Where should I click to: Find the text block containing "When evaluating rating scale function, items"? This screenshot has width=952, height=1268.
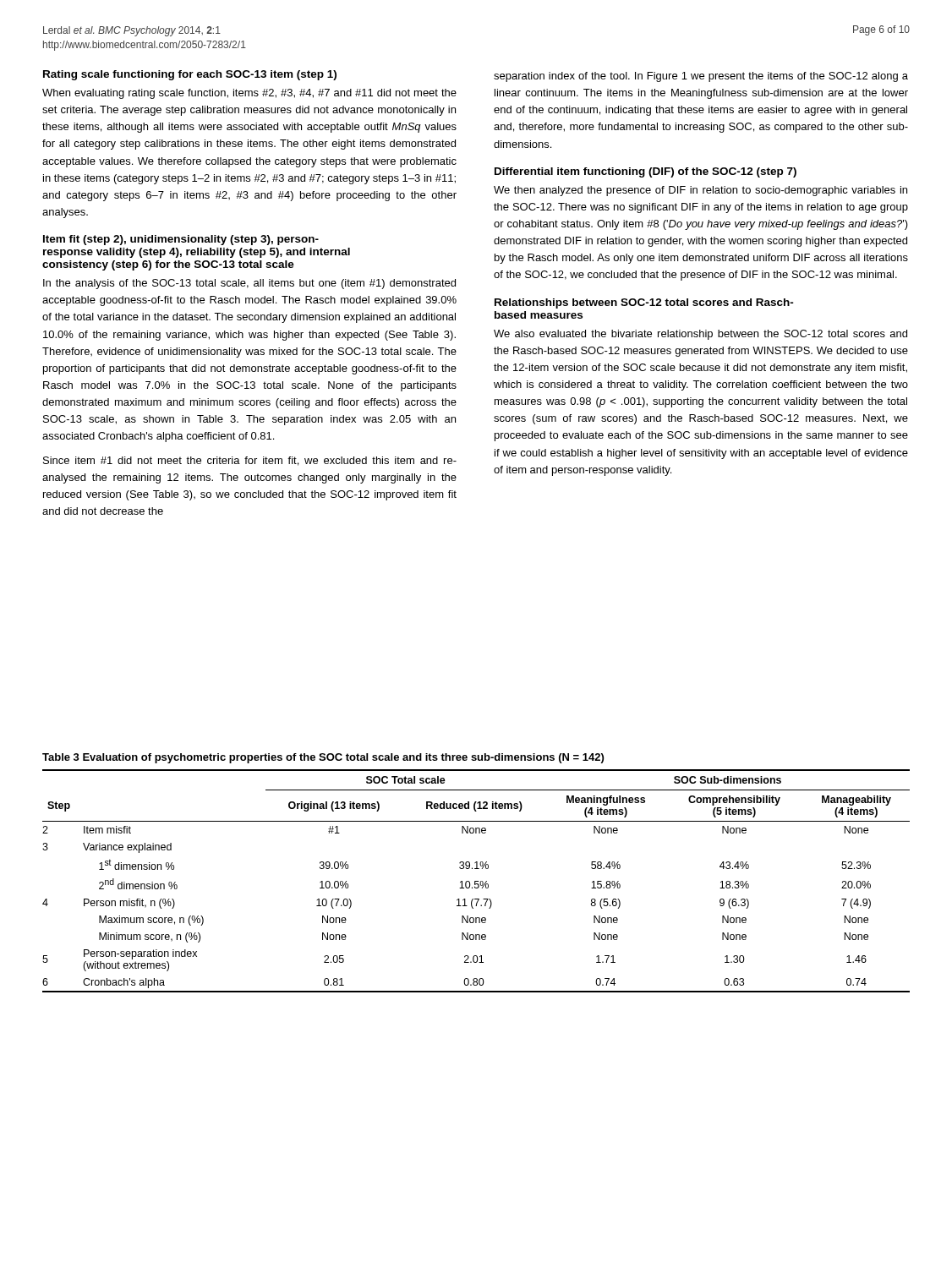click(x=249, y=152)
